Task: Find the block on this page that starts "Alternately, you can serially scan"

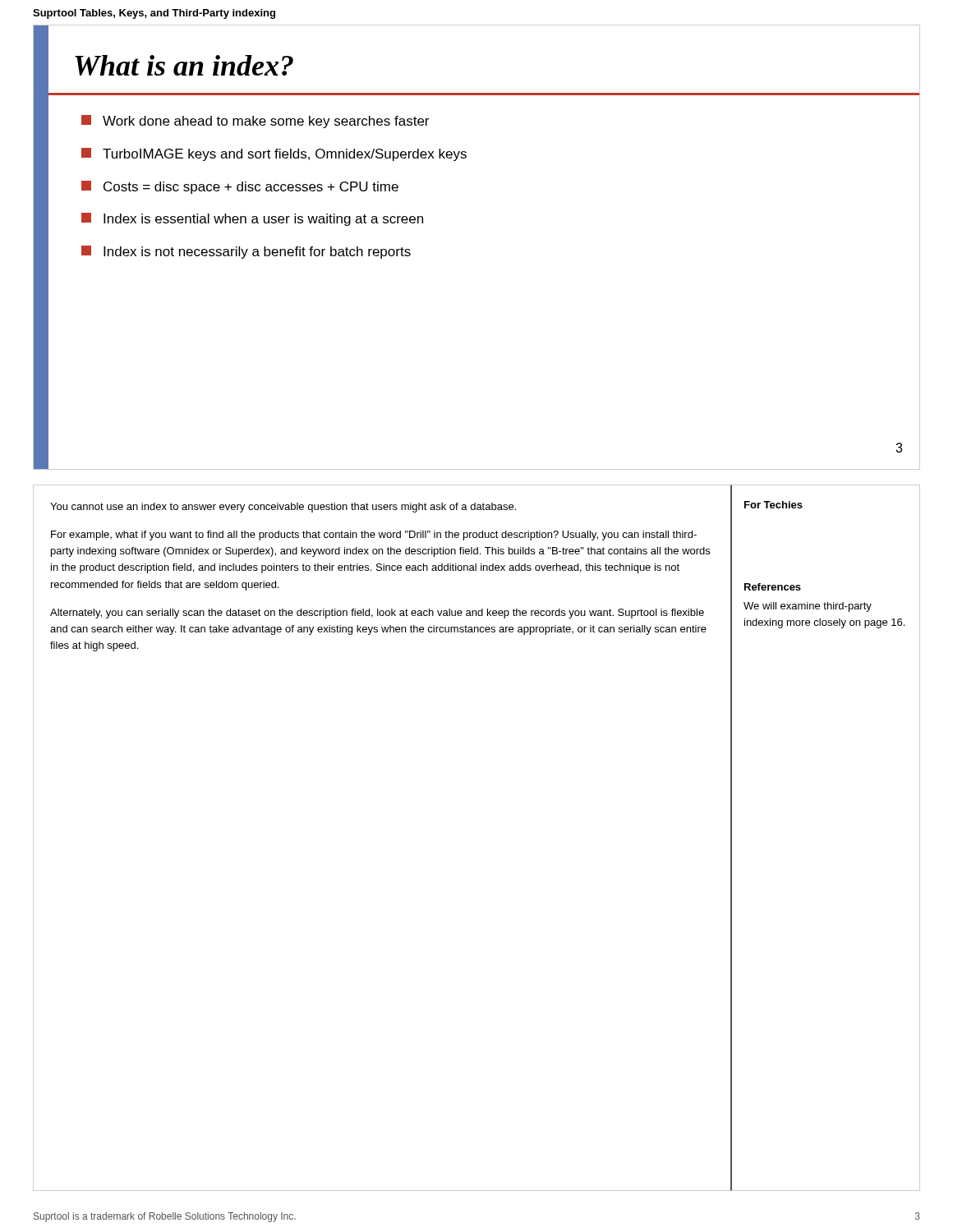Action: click(x=378, y=629)
